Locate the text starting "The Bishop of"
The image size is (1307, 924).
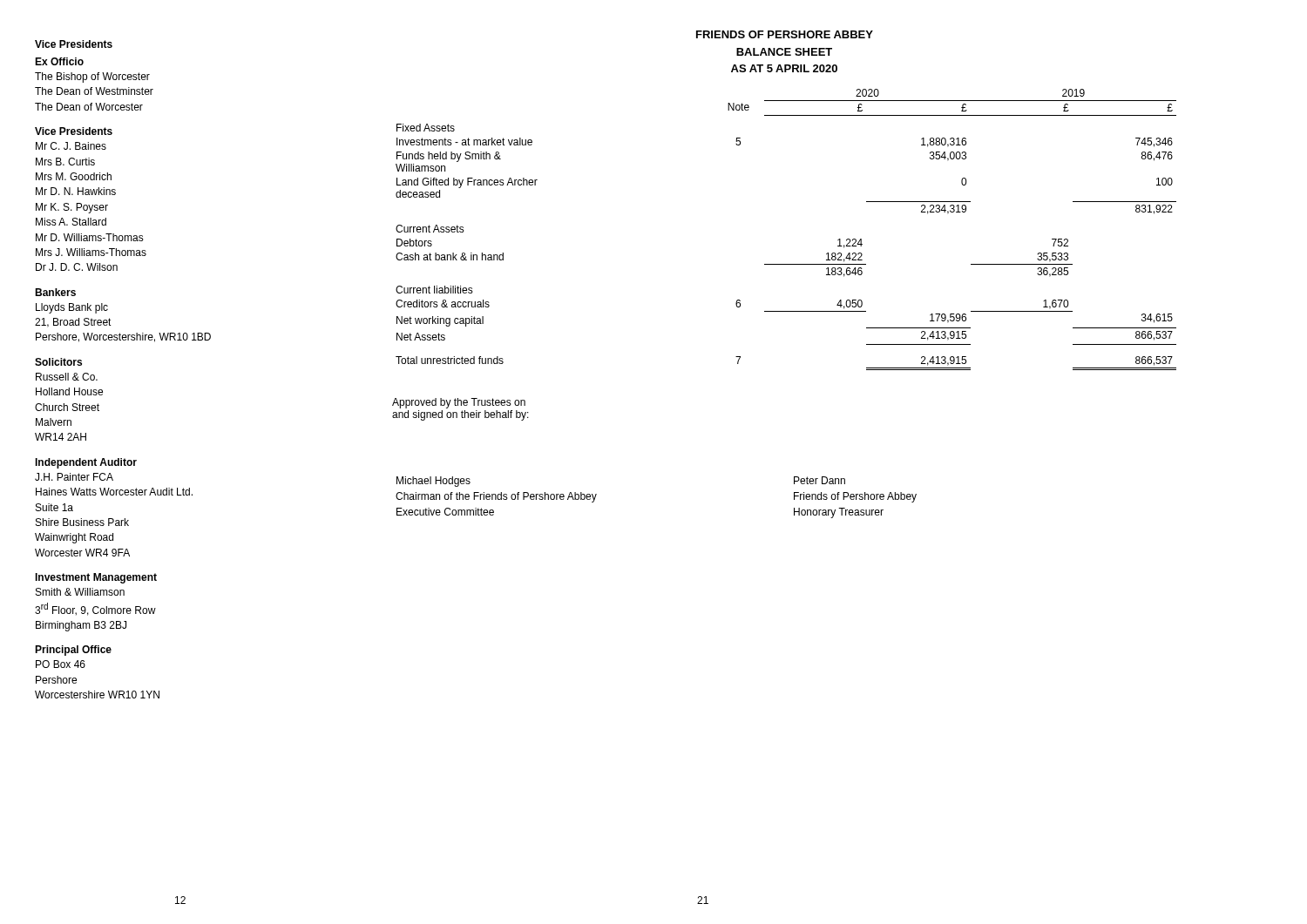coord(148,92)
